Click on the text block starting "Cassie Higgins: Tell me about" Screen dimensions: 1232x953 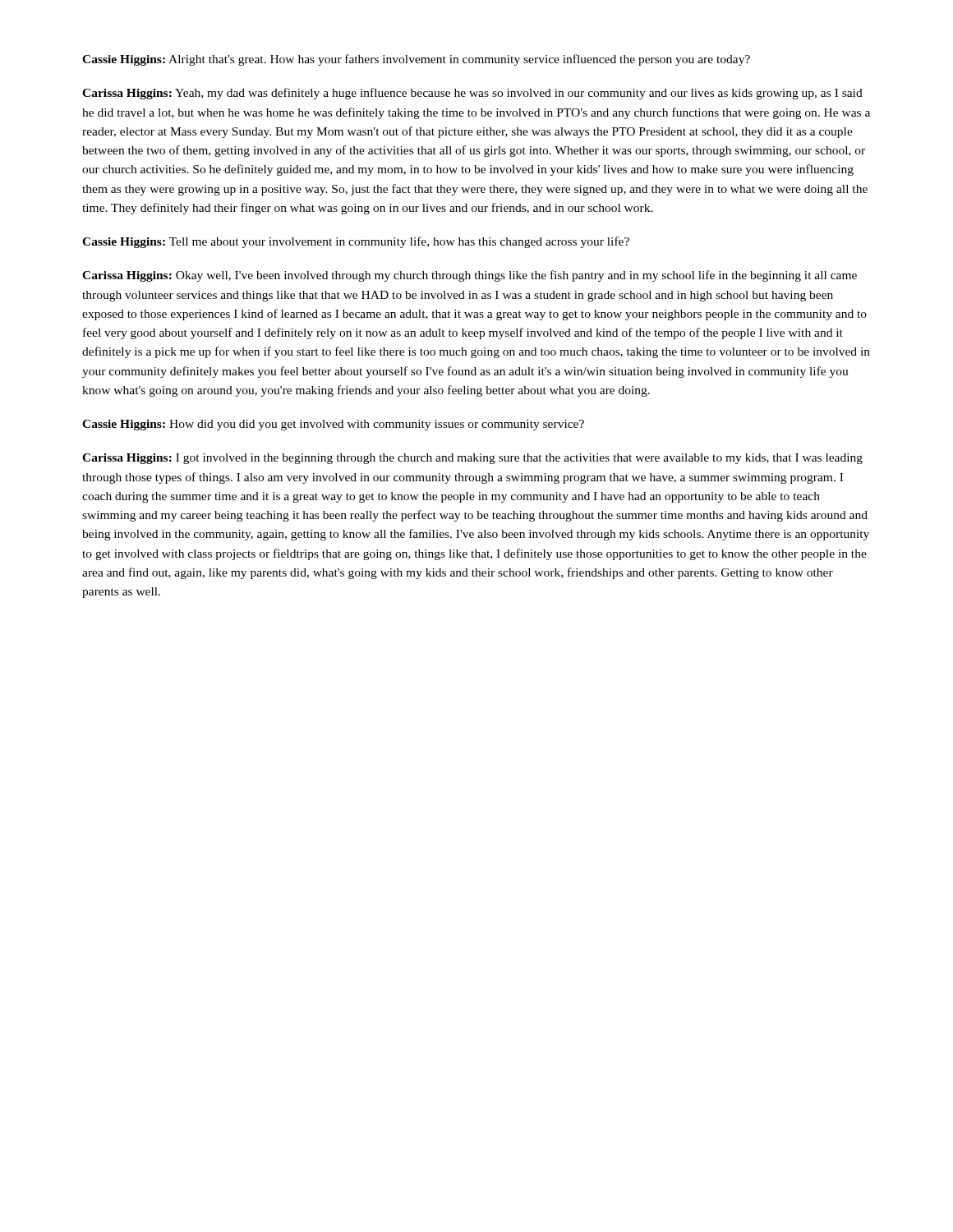click(x=356, y=241)
